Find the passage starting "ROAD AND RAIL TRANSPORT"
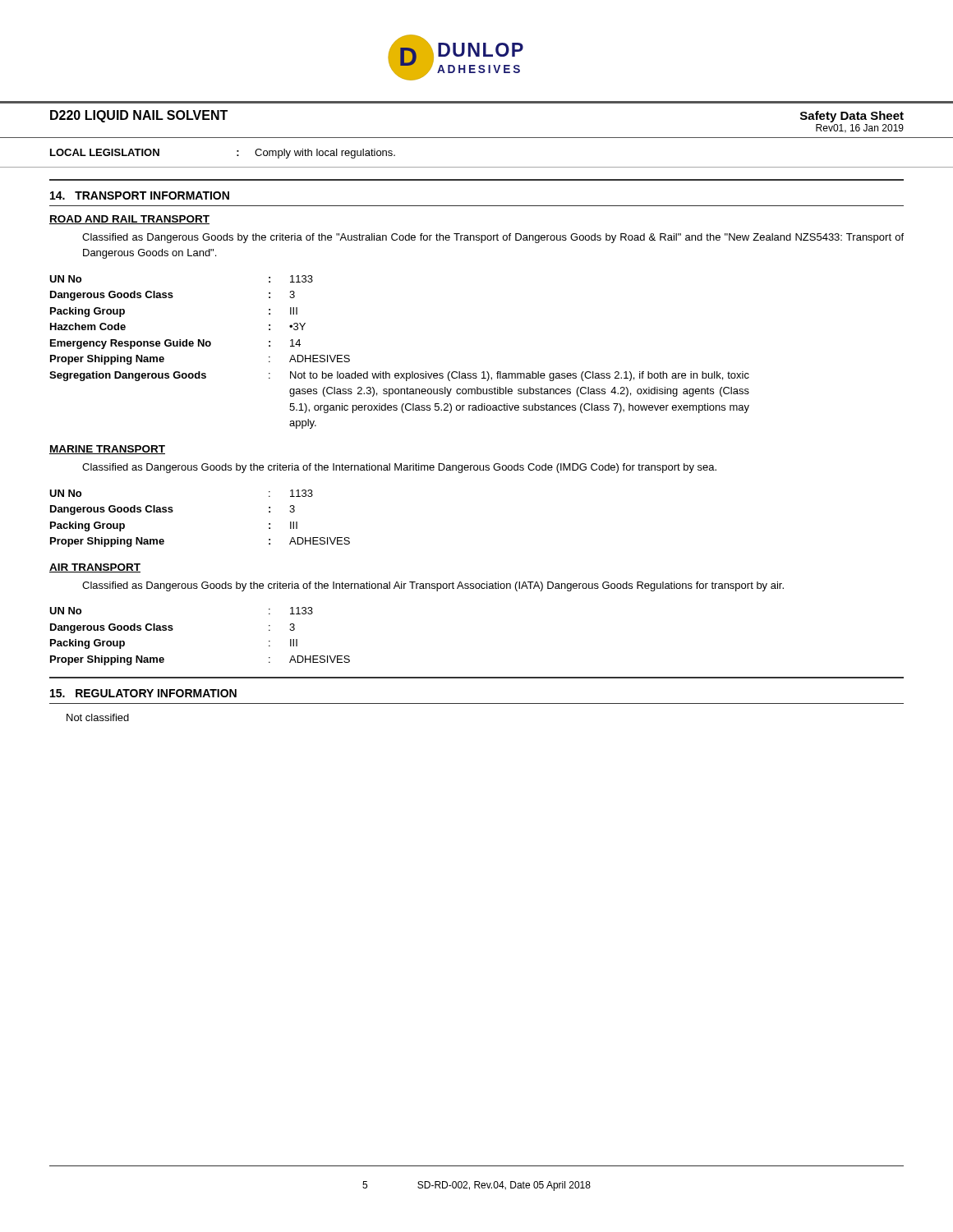This screenshot has height=1232, width=953. pyautogui.click(x=129, y=219)
